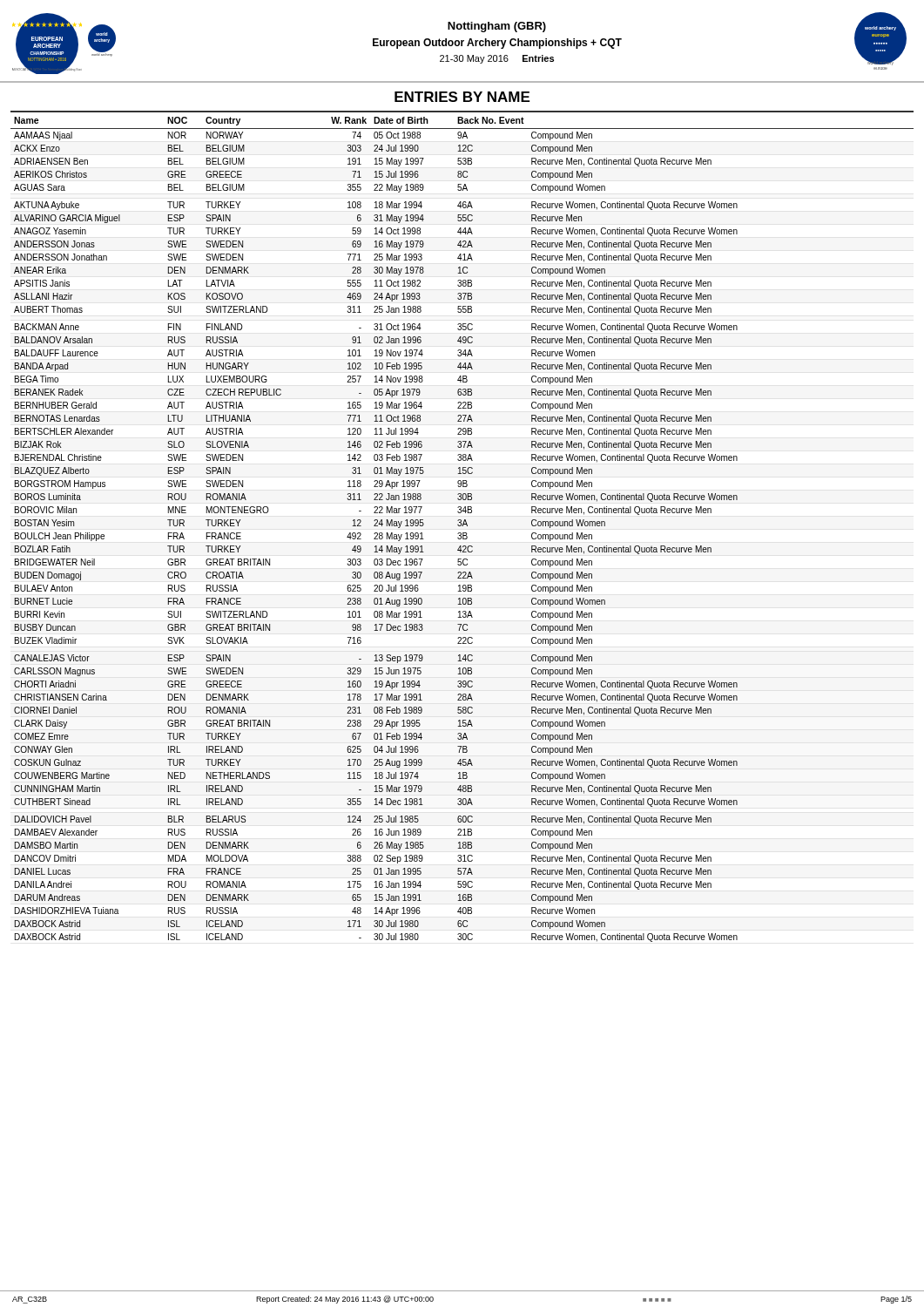The width and height of the screenshot is (924, 1307).
Task: Select the table that reads "CHORTI Ariadni"
Action: point(462,527)
